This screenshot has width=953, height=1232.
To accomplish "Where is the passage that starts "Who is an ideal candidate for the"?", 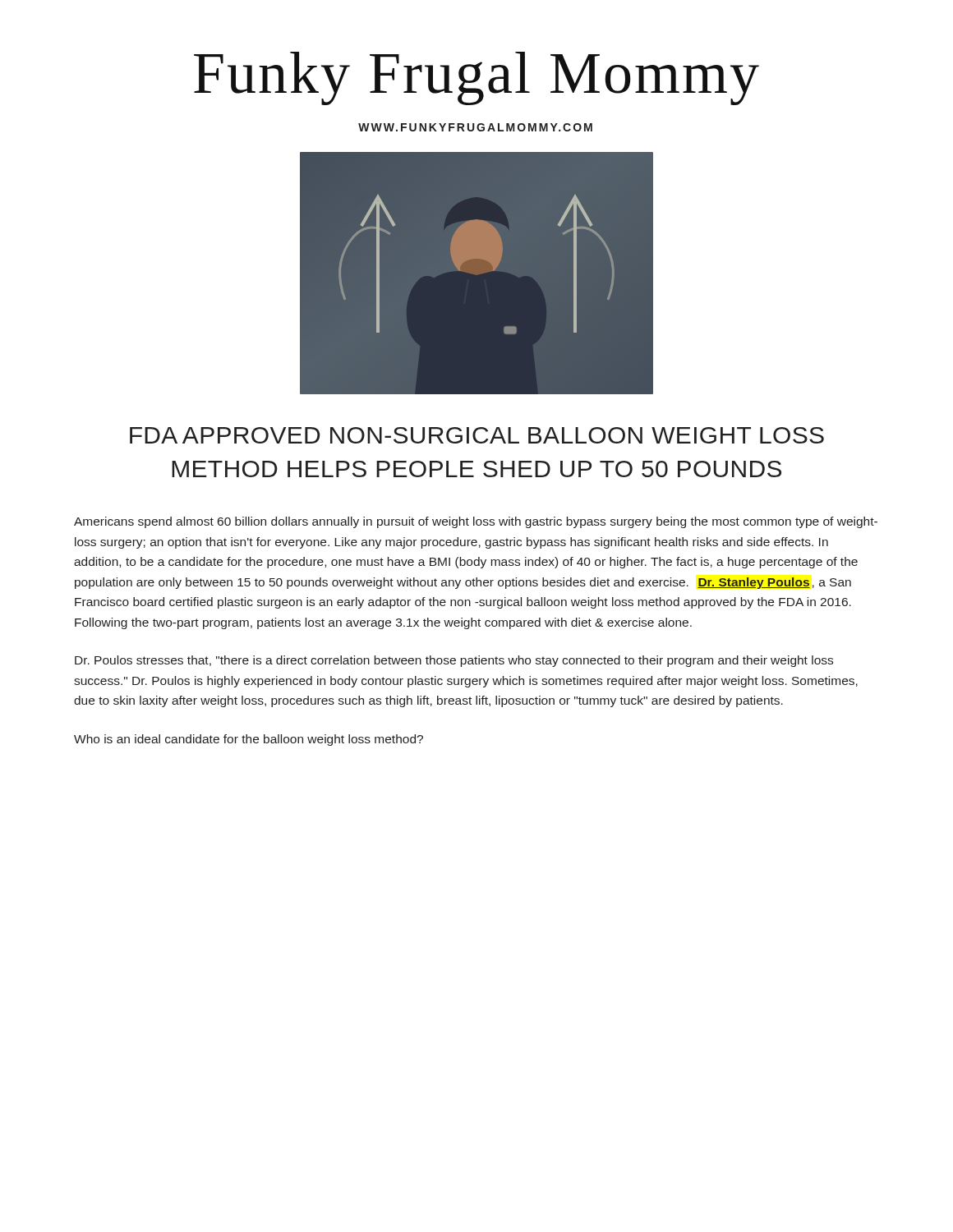I will pyautogui.click(x=249, y=740).
